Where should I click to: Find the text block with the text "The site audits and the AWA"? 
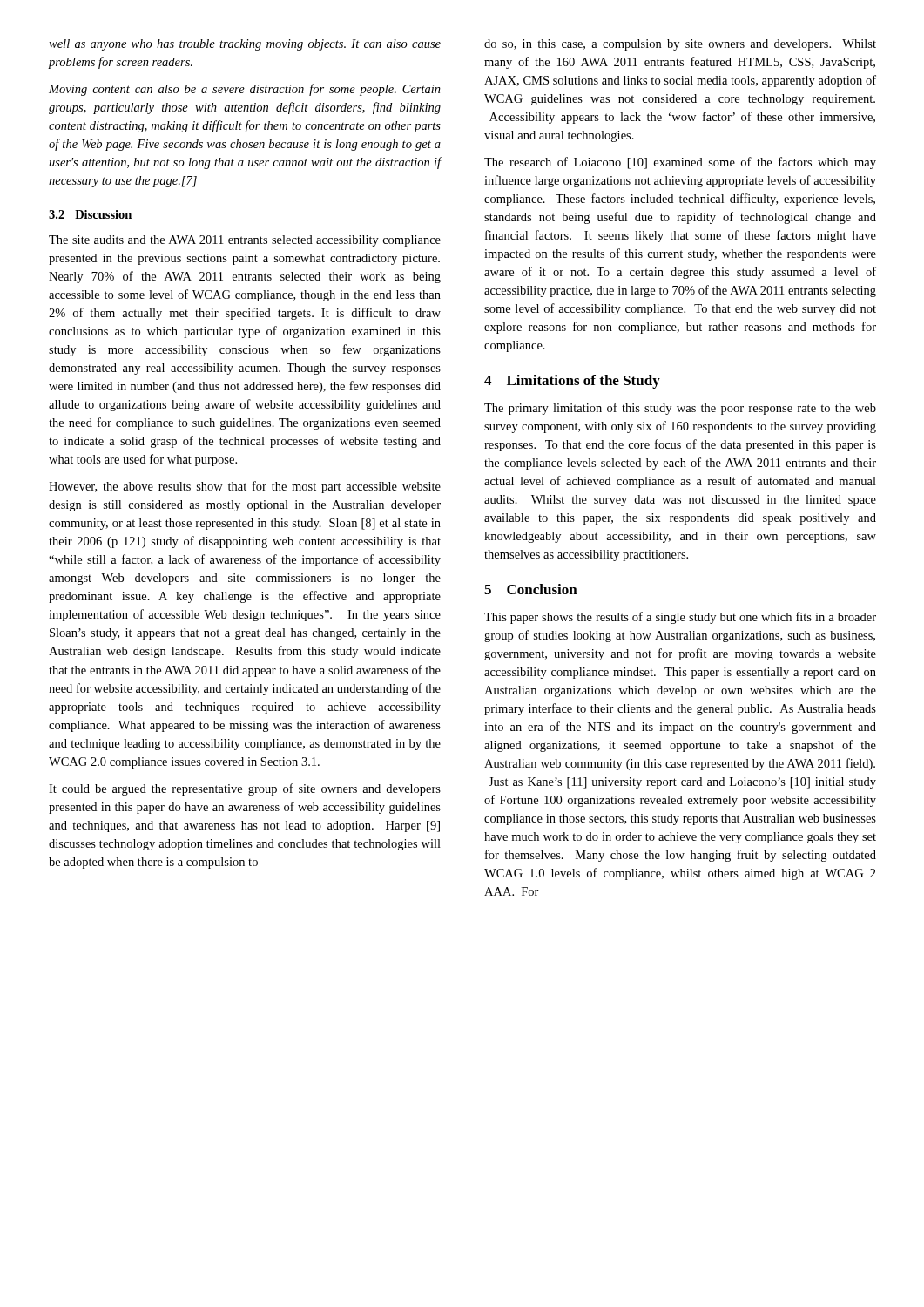point(245,350)
